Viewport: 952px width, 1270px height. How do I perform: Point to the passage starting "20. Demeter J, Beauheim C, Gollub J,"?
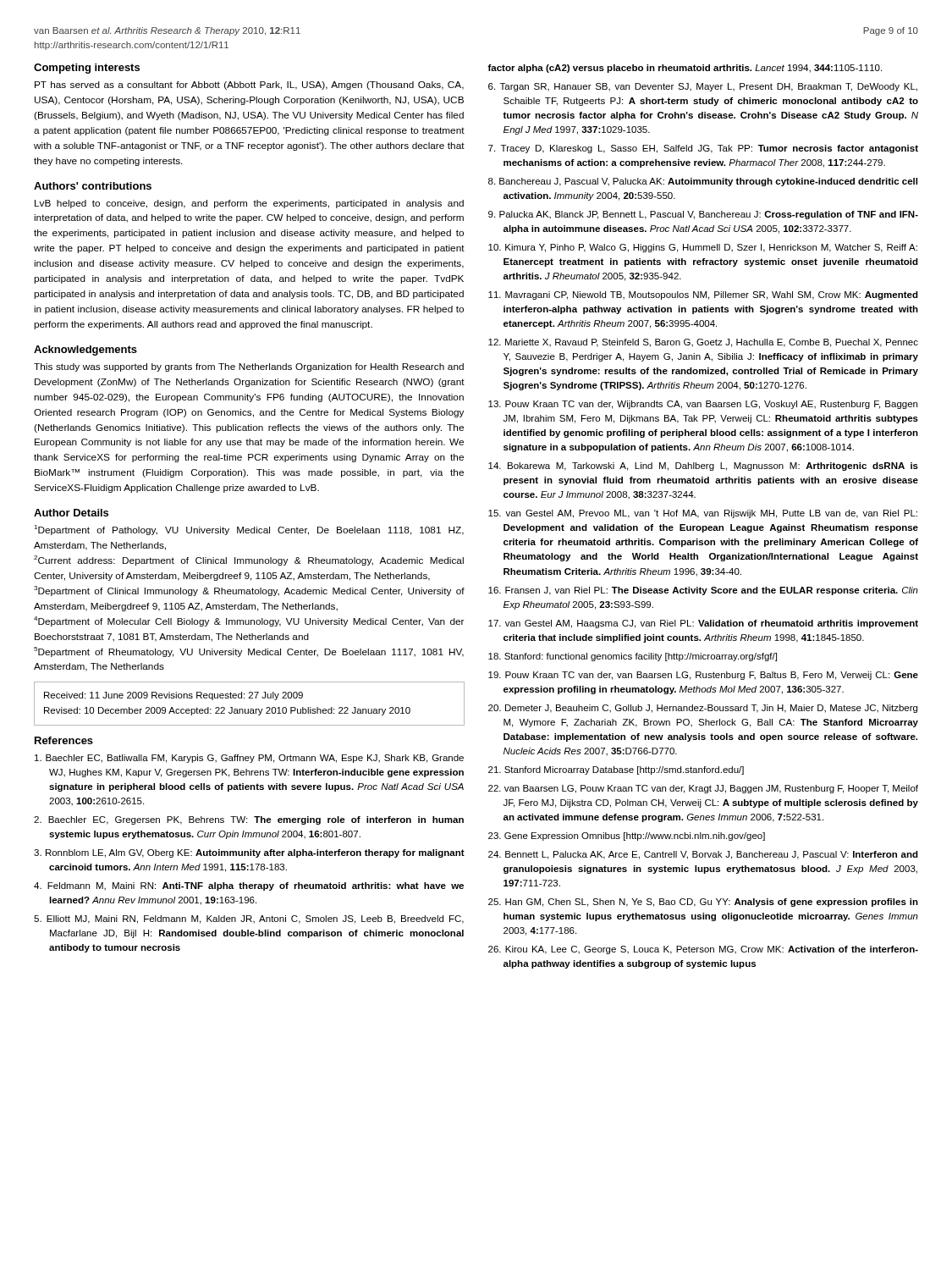(703, 729)
